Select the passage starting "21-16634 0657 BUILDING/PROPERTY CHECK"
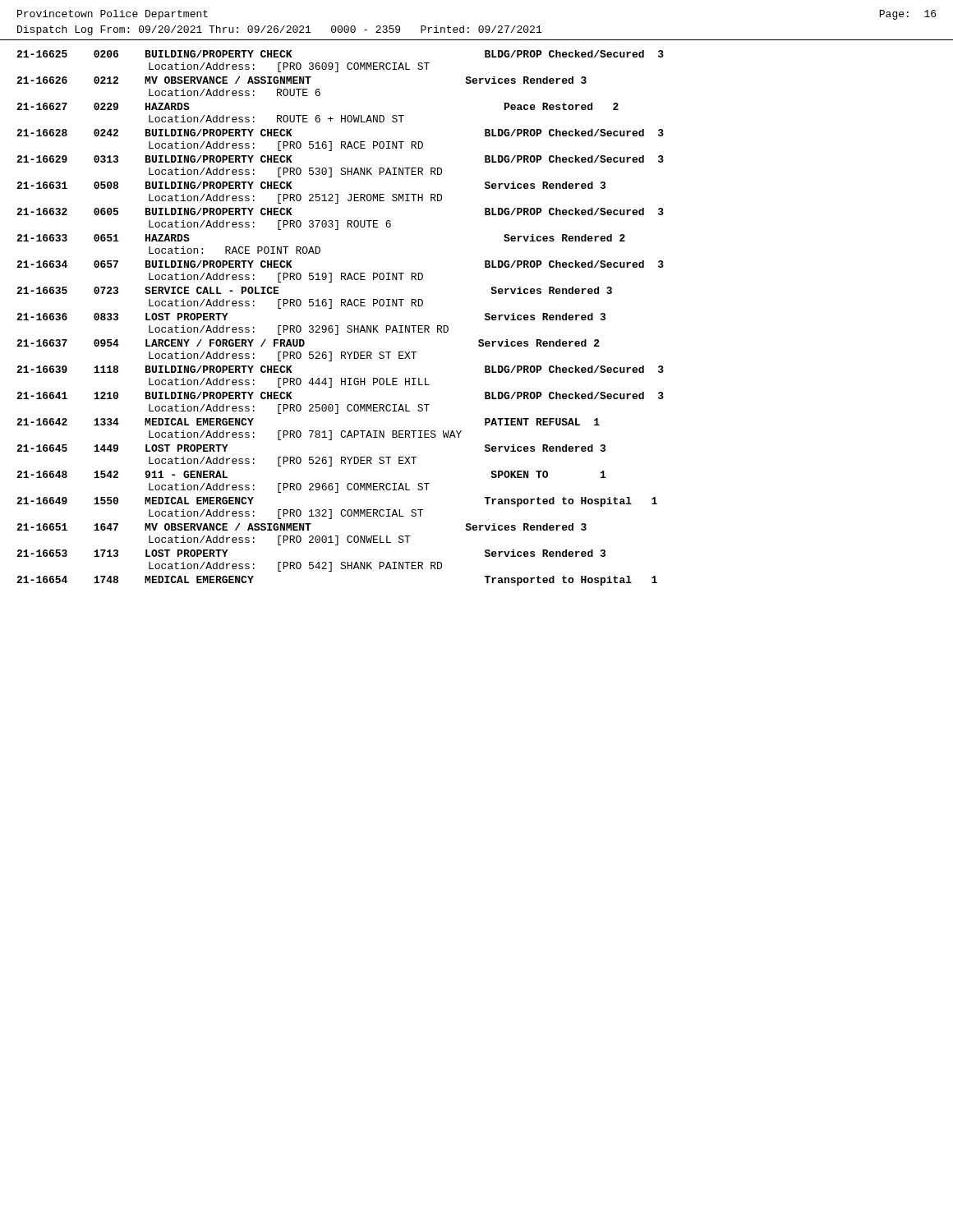The height and width of the screenshot is (1232, 953). pyautogui.click(x=476, y=271)
